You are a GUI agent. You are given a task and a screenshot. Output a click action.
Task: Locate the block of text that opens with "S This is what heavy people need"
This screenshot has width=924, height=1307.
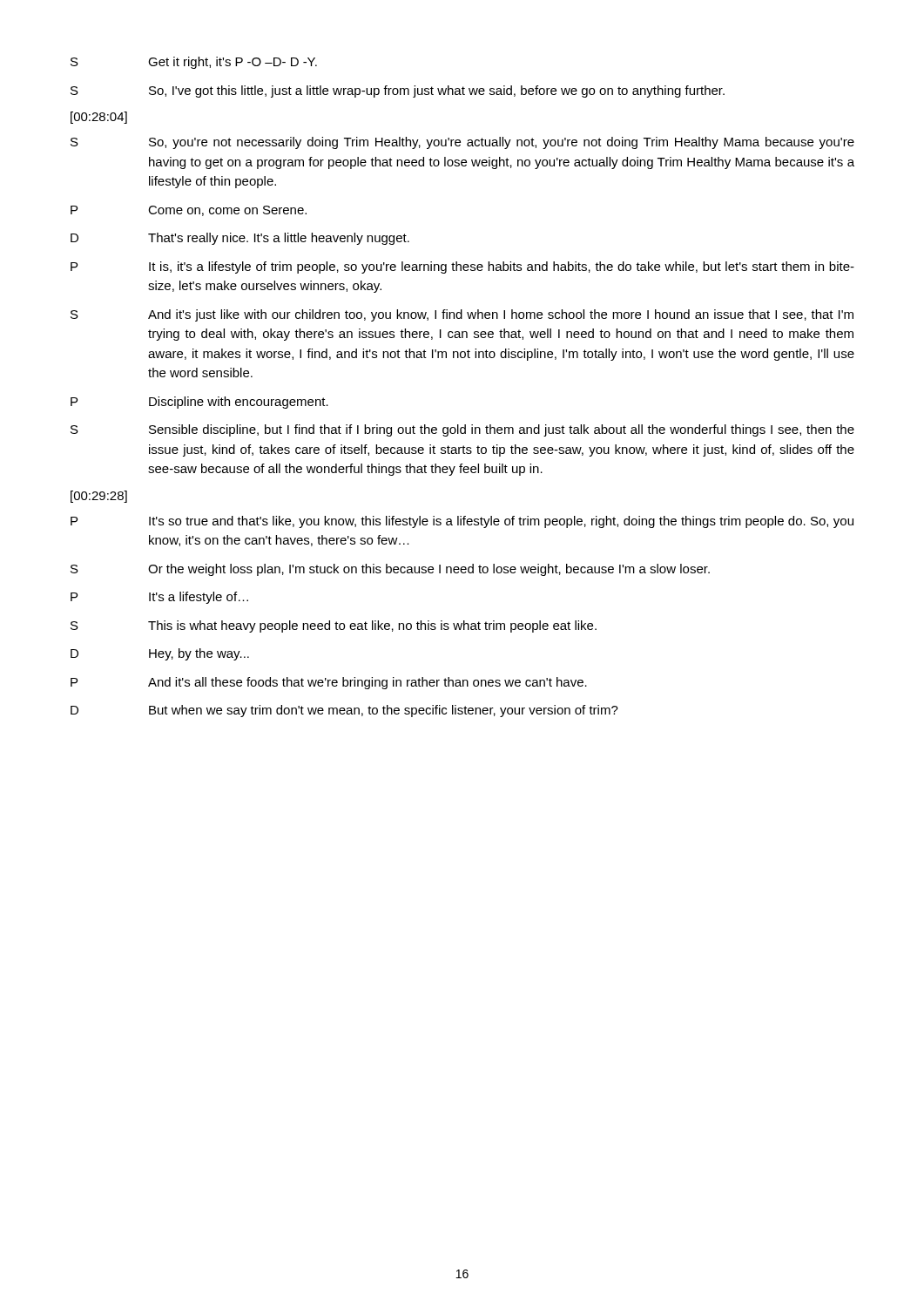click(462, 625)
